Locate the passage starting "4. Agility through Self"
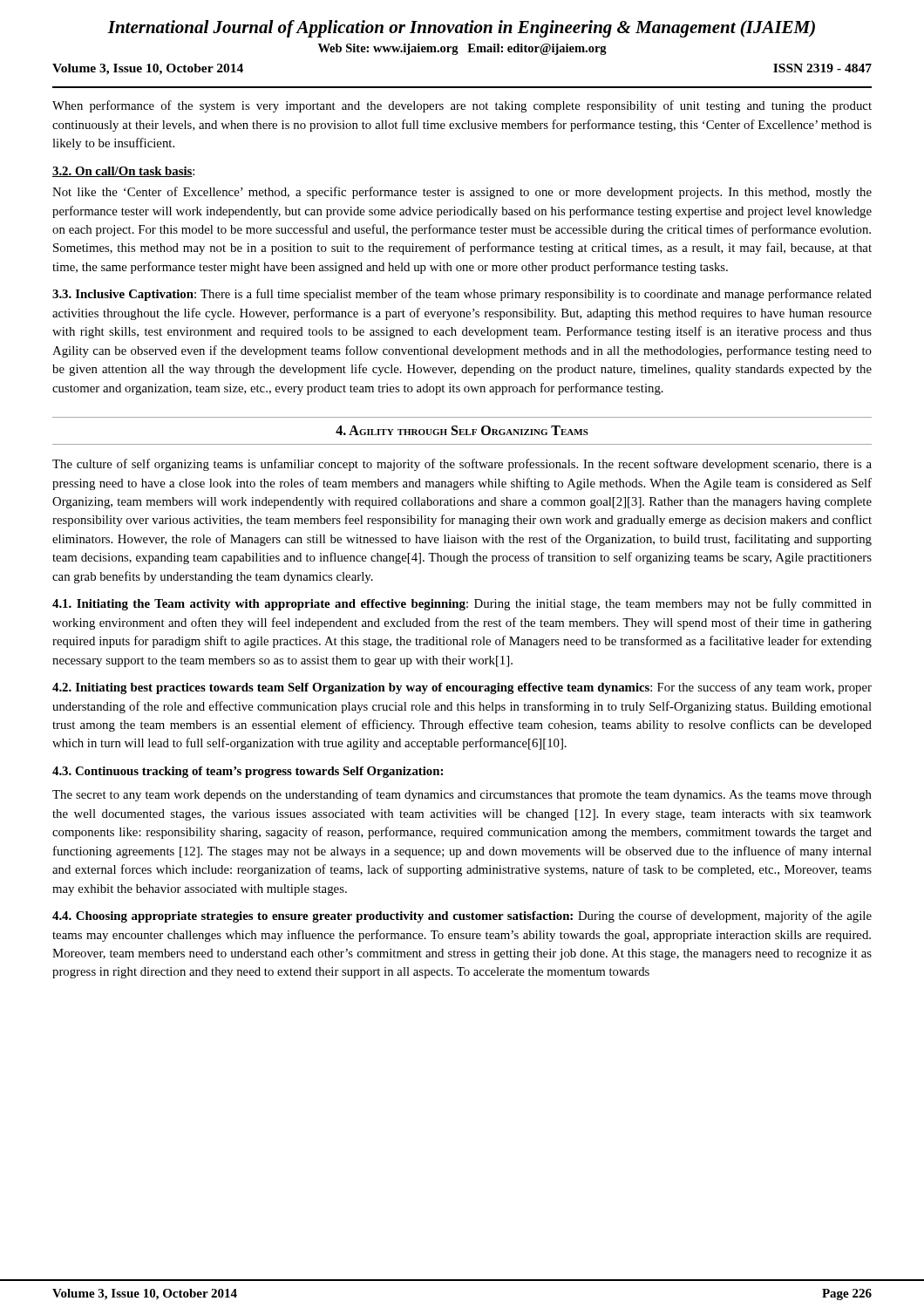Image resolution: width=924 pixels, height=1308 pixels. click(x=462, y=431)
